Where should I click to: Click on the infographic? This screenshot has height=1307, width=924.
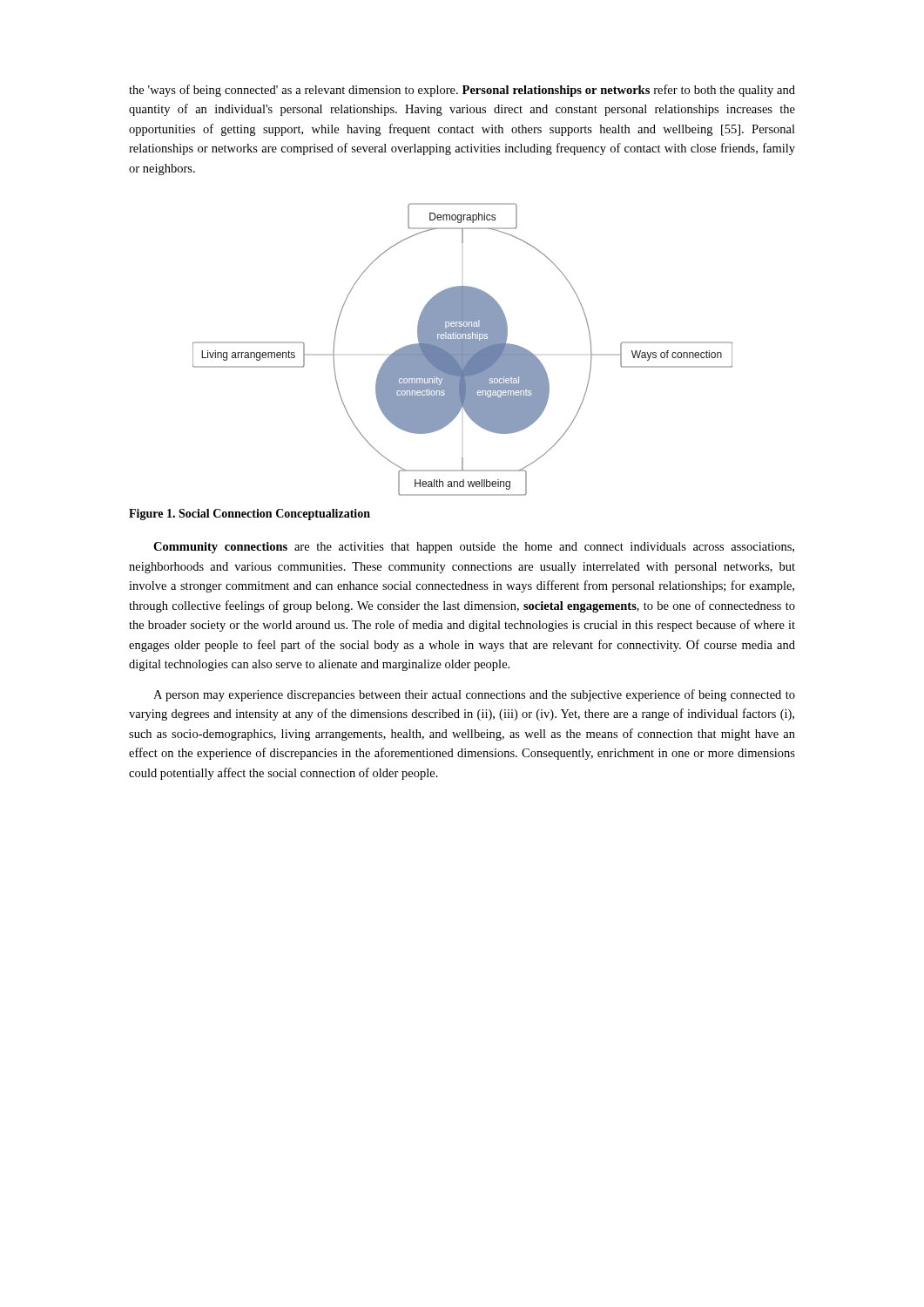pyautogui.click(x=462, y=352)
